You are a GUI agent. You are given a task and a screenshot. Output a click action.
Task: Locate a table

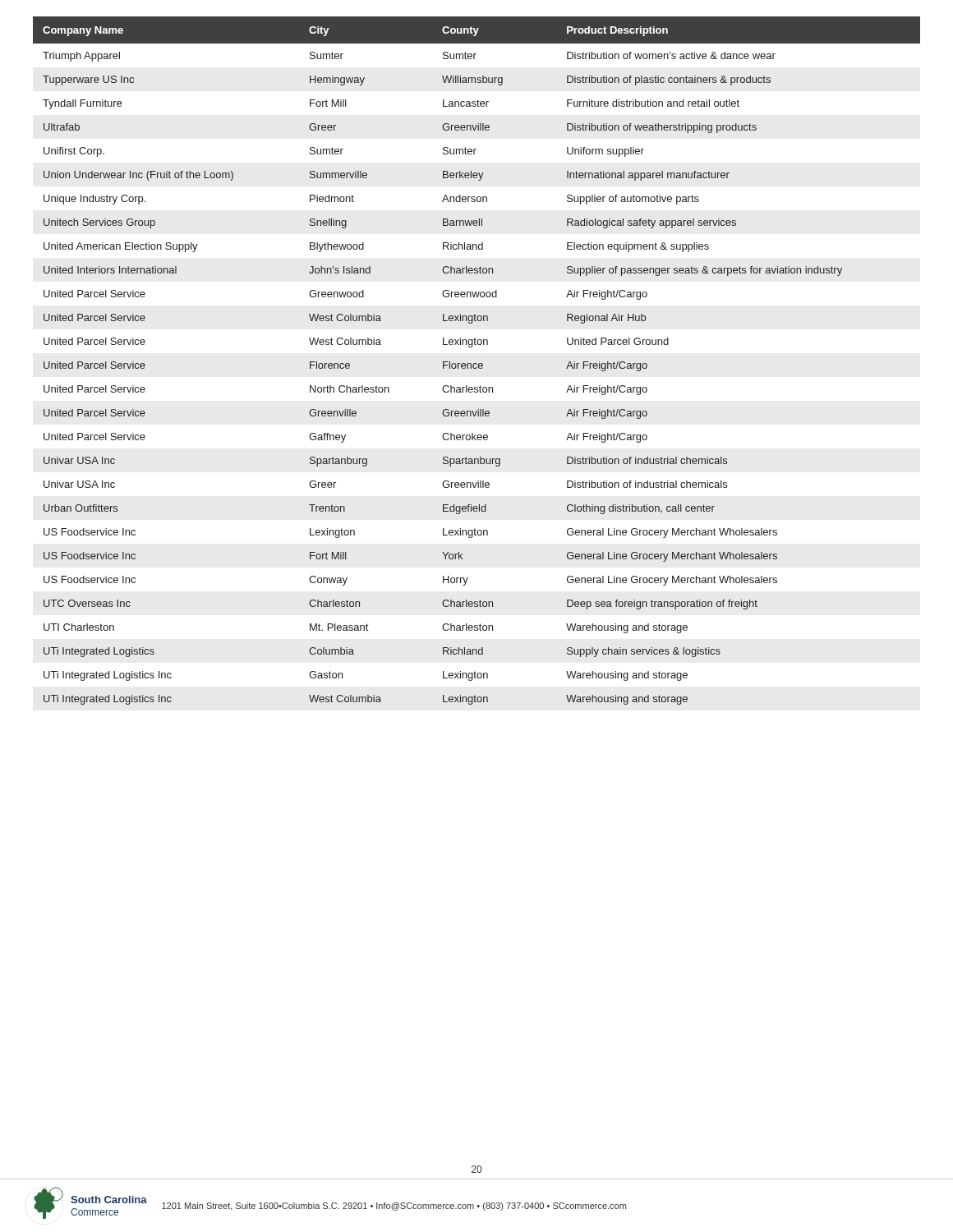point(476,355)
